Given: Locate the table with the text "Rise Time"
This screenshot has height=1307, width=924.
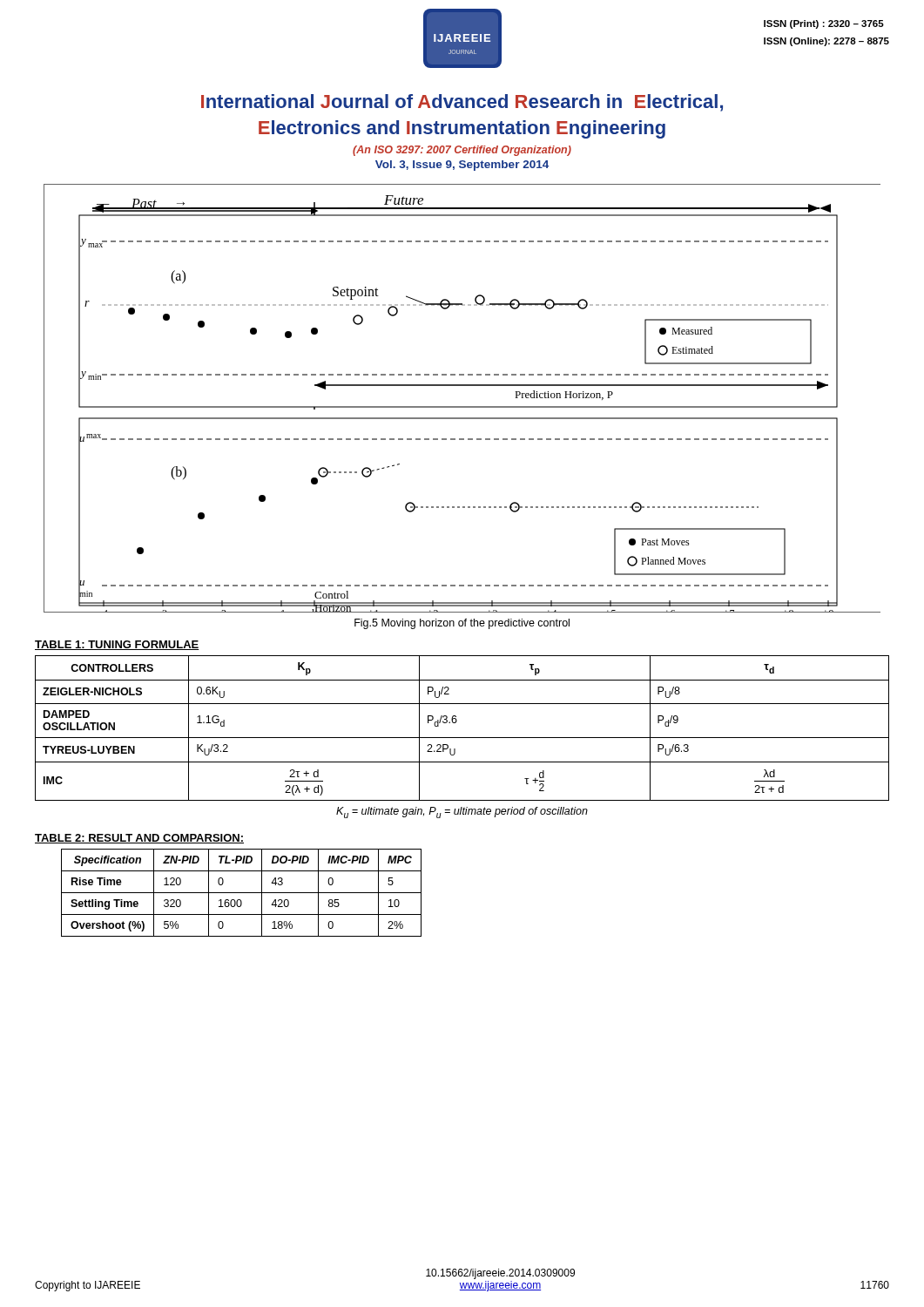Looking at the screenshot, I should pyautogui.click(x=462, y=893).
